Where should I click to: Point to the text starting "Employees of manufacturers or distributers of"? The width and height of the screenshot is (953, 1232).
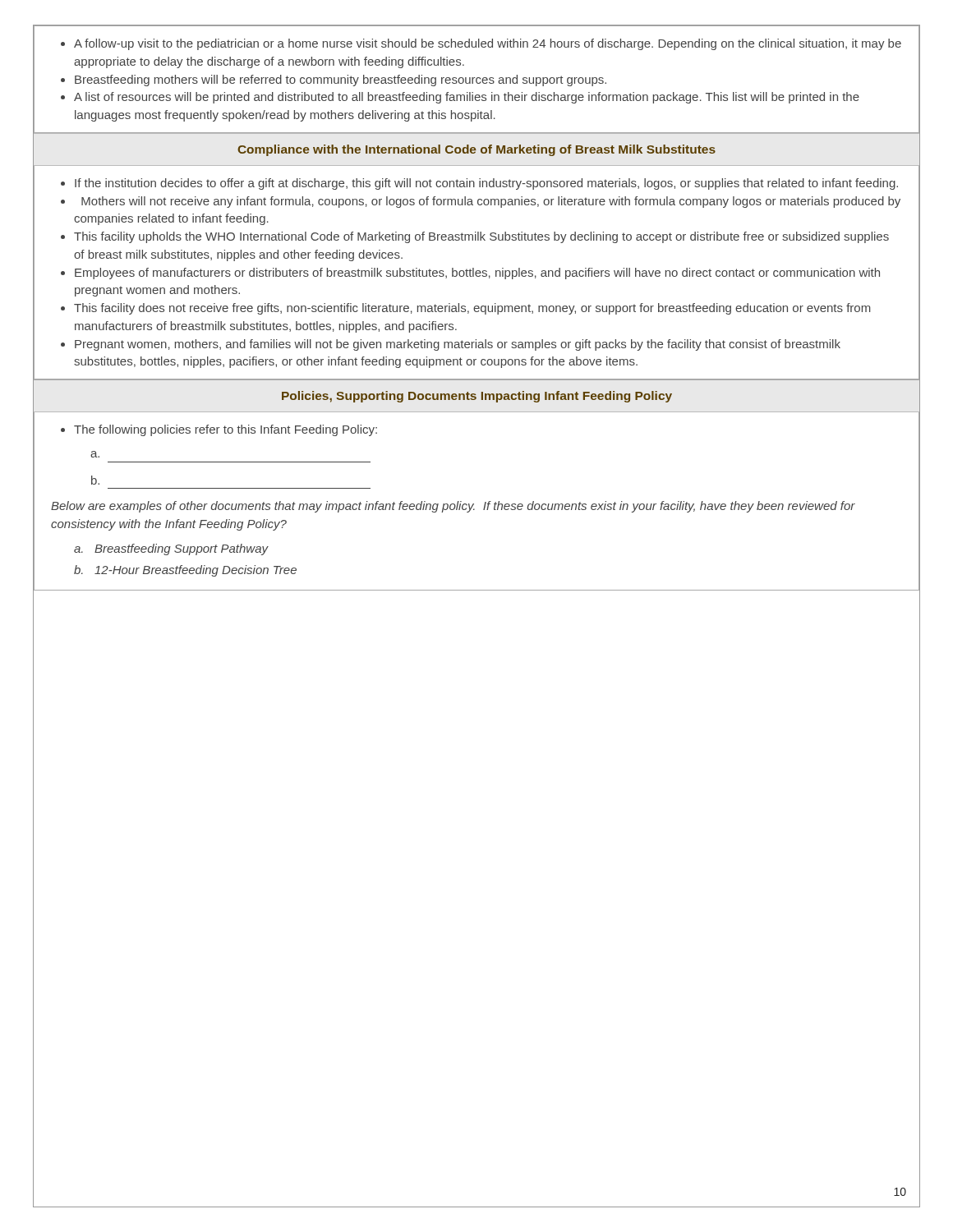[488, 281]
